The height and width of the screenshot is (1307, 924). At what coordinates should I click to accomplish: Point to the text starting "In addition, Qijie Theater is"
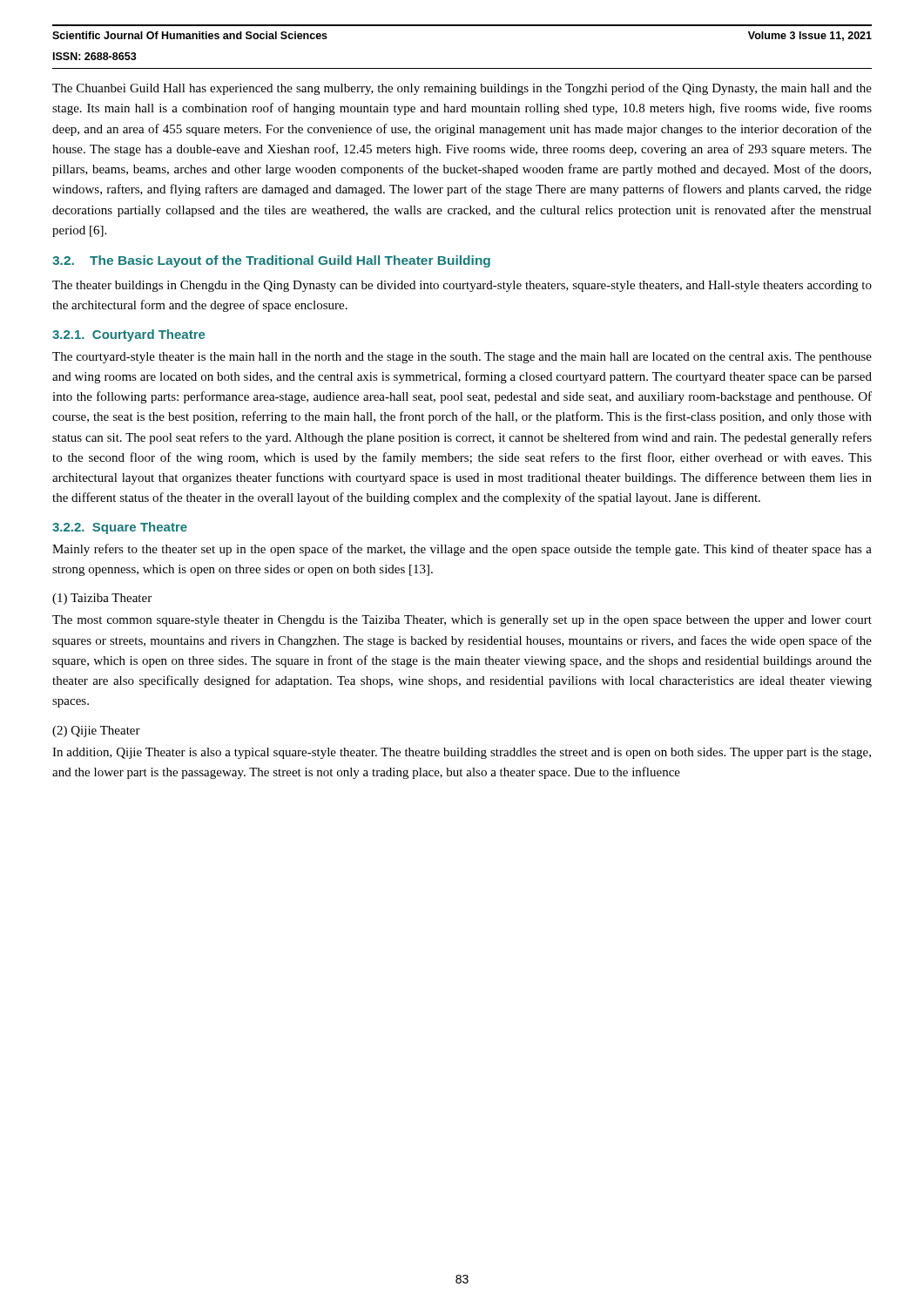coord(462,762)
